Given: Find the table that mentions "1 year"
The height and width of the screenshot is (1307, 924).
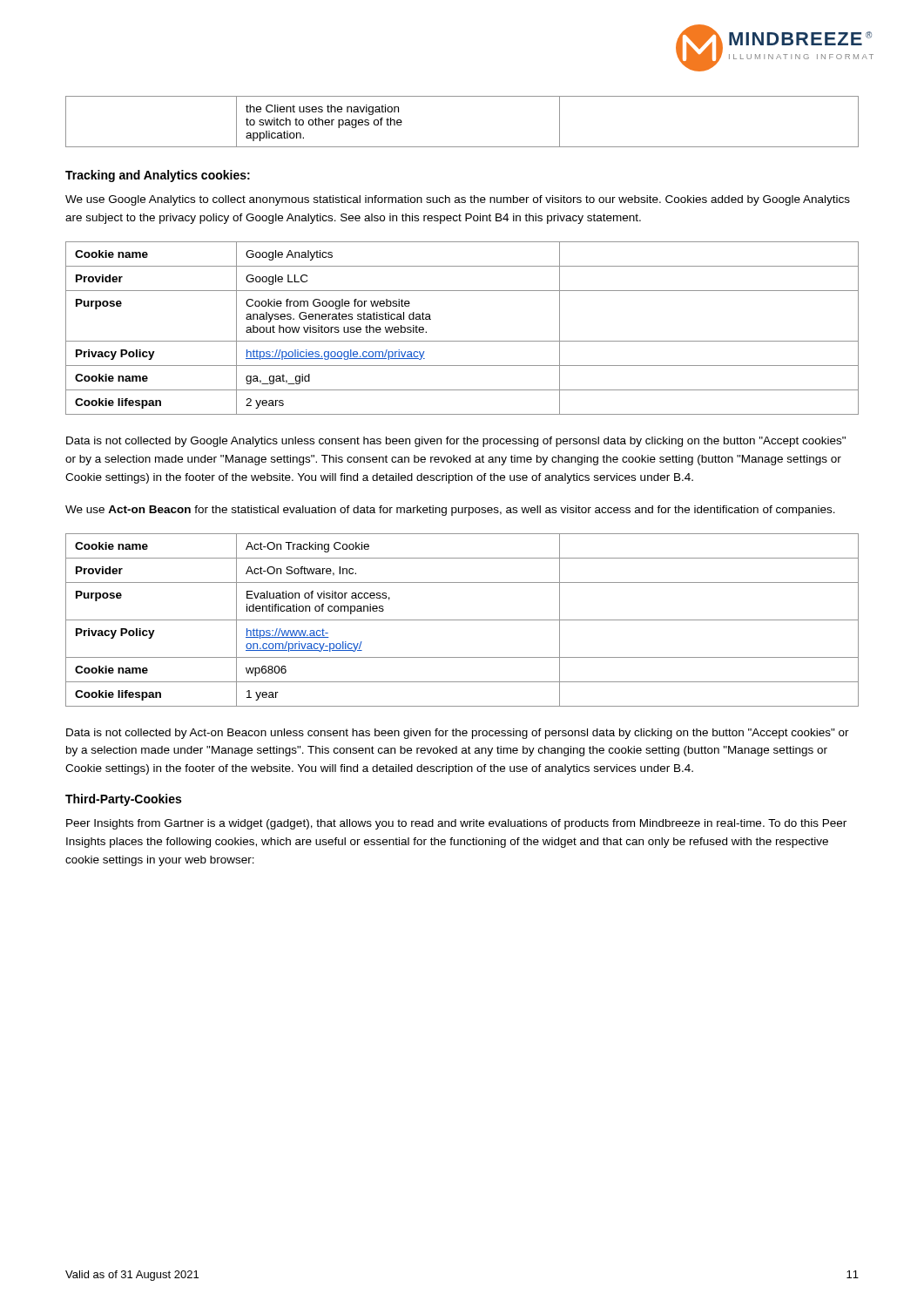Looking at the screenshot, I should [462, 620].
